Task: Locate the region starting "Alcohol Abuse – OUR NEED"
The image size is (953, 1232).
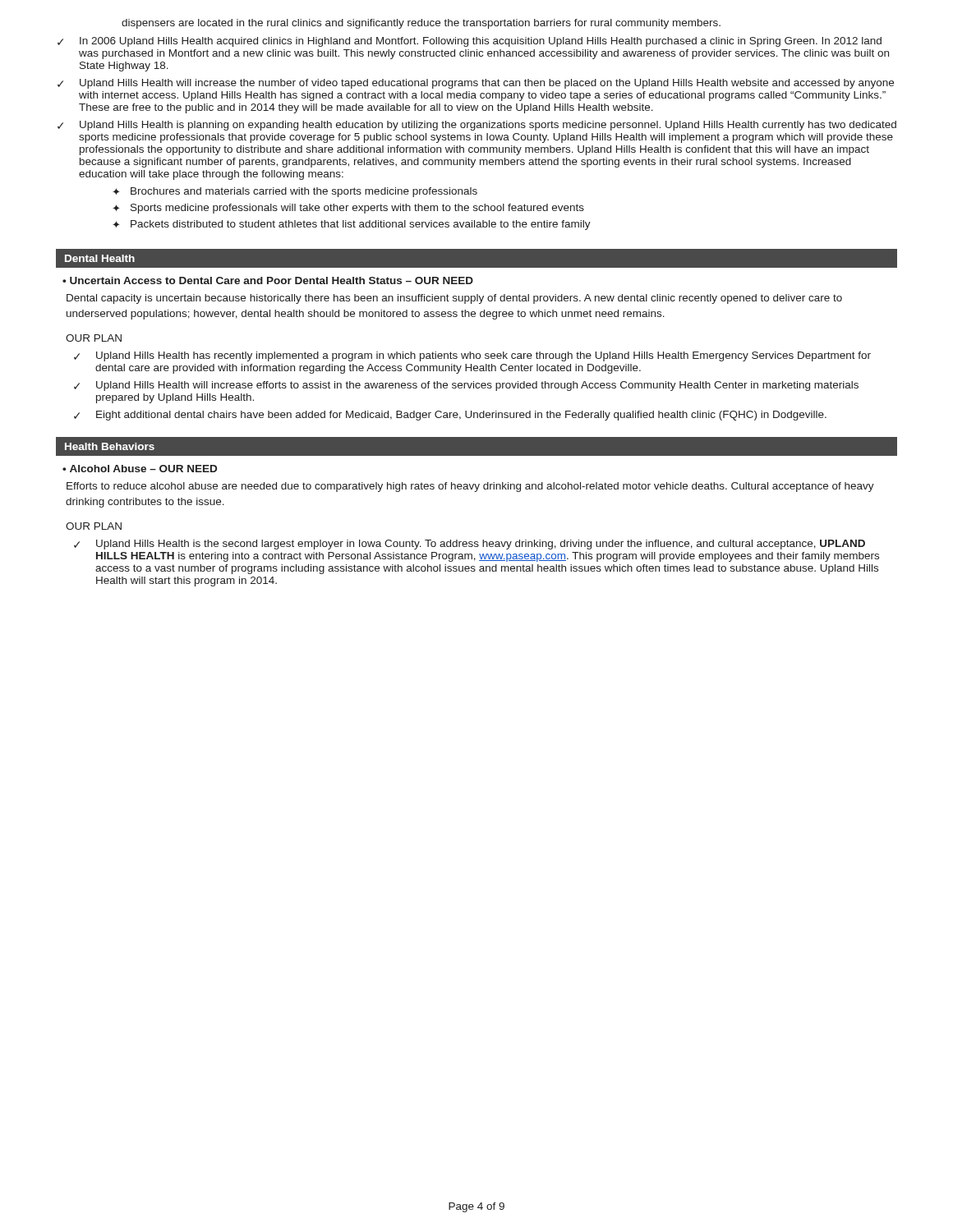Action: click(143, 468)
